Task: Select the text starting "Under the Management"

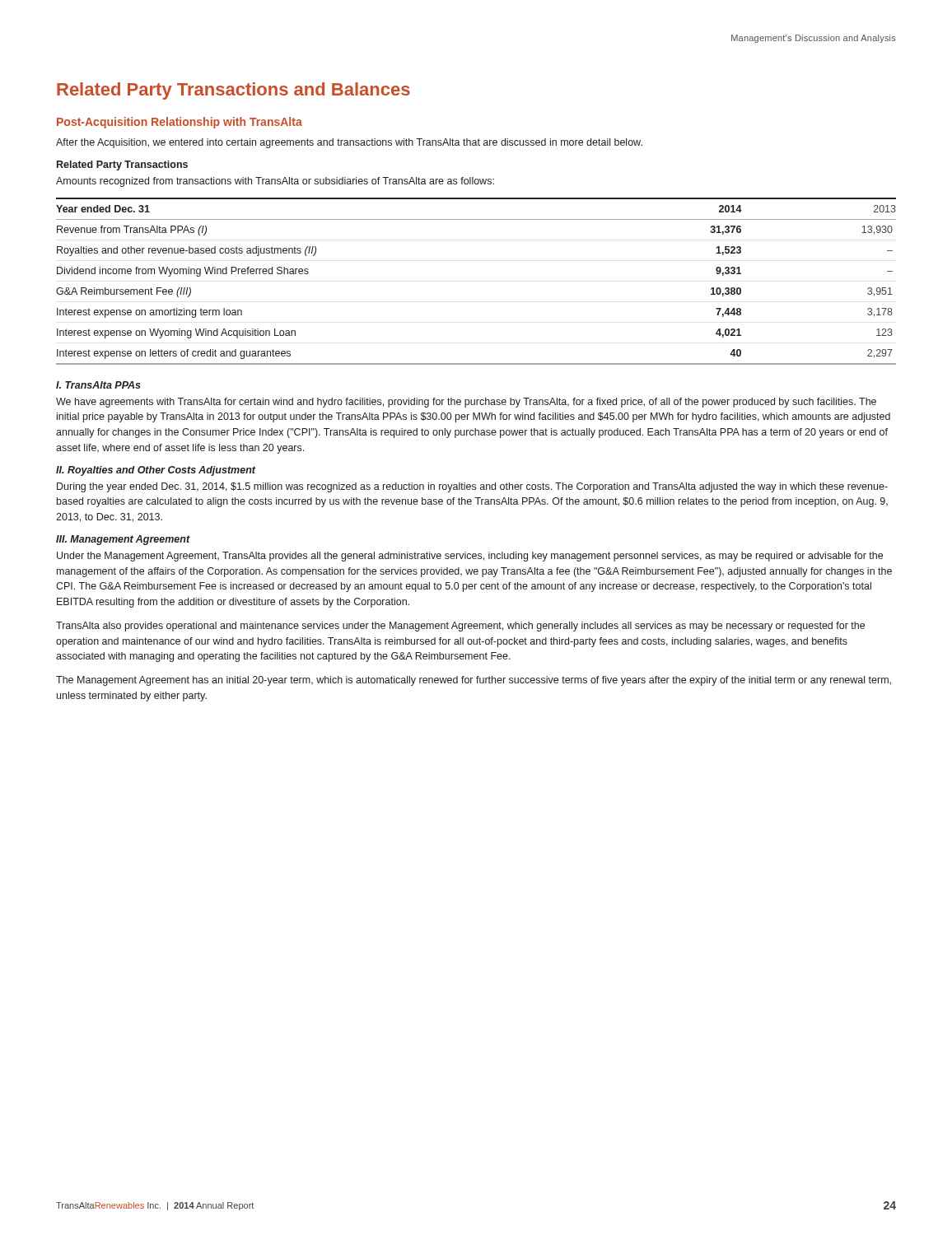Action: click(476, 579)
